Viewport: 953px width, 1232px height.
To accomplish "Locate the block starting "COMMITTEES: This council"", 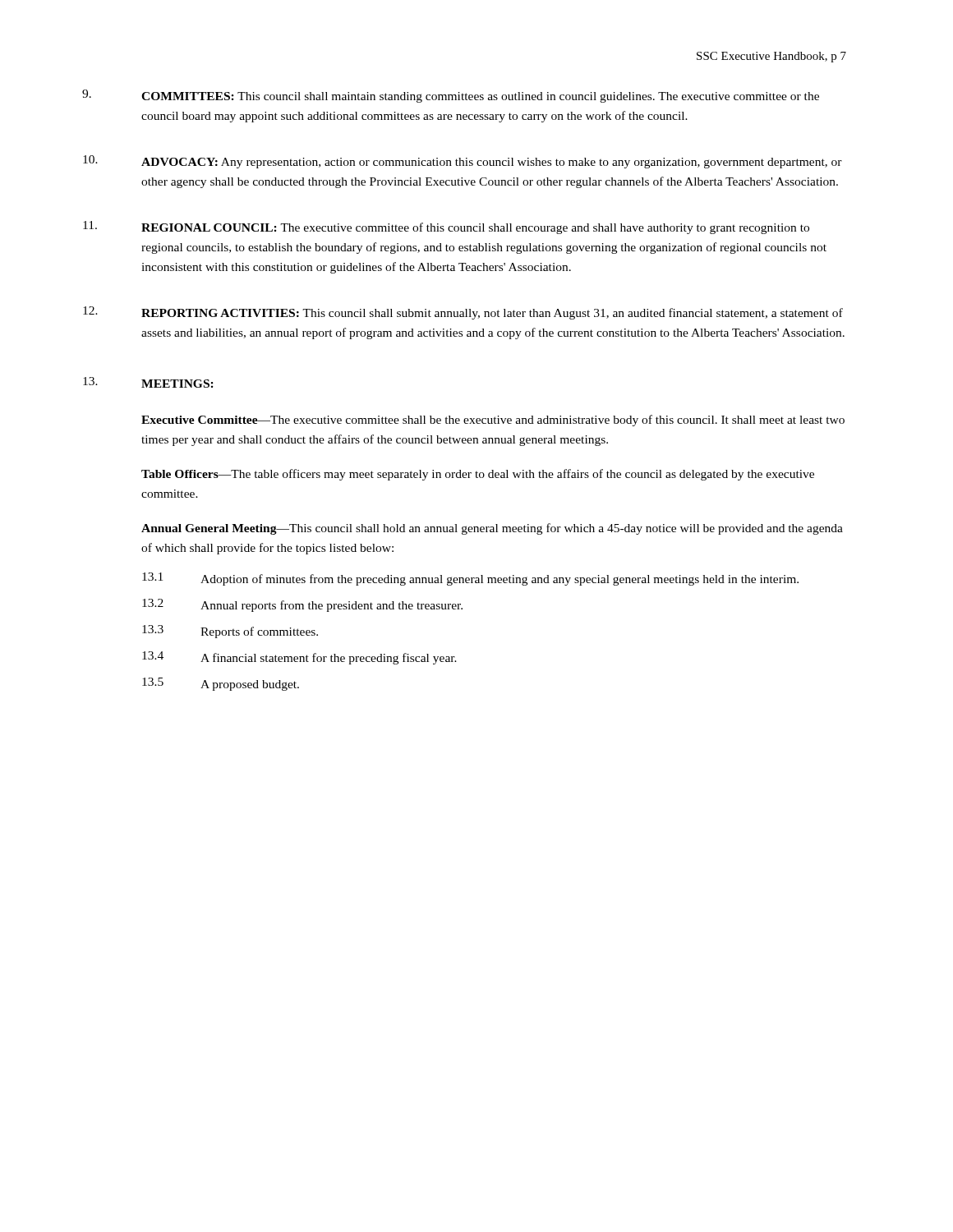I will pos(464,106).
